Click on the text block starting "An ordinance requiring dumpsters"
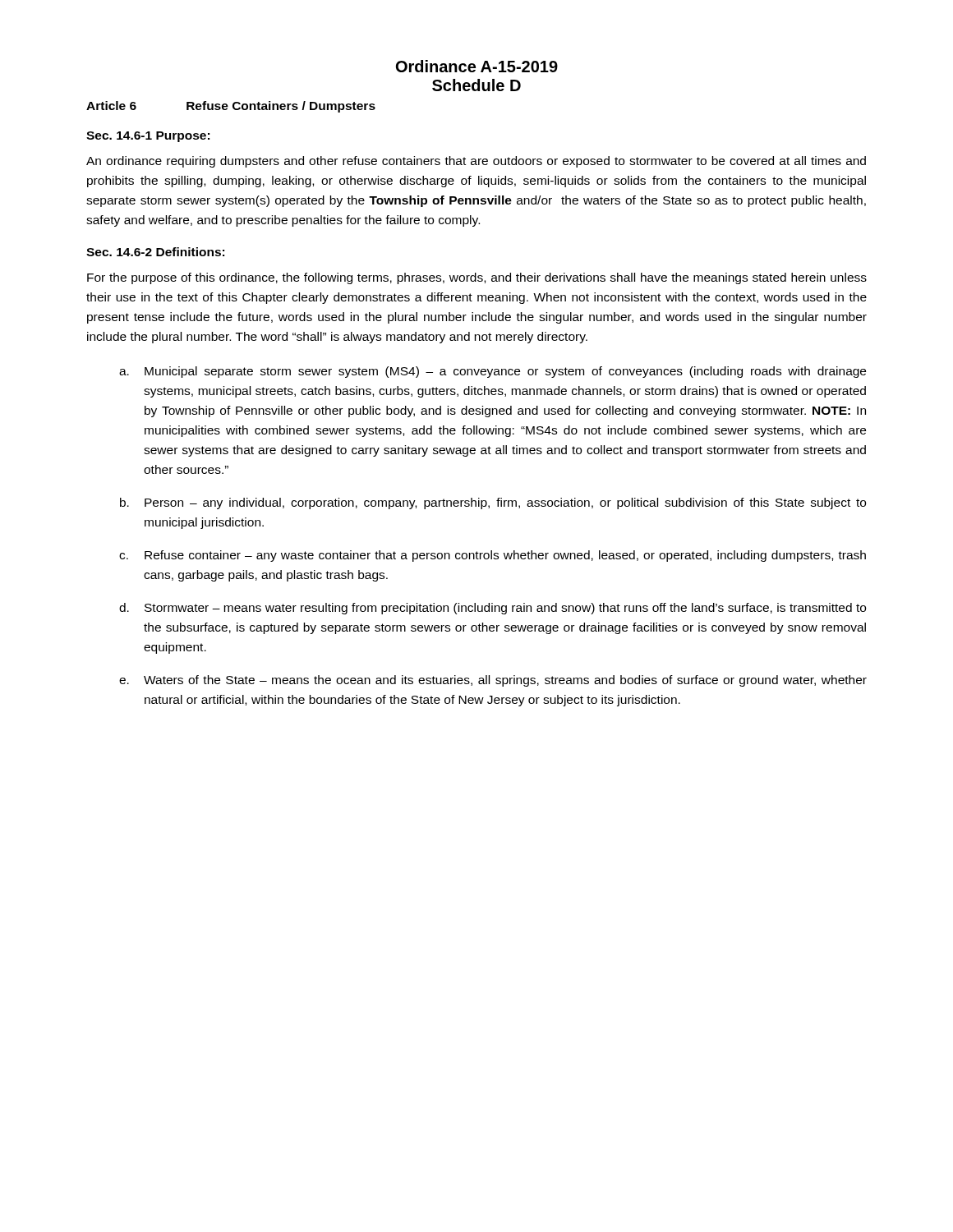Image resolution: width=953 pixels, height=1232 pixels. (476, 190)
